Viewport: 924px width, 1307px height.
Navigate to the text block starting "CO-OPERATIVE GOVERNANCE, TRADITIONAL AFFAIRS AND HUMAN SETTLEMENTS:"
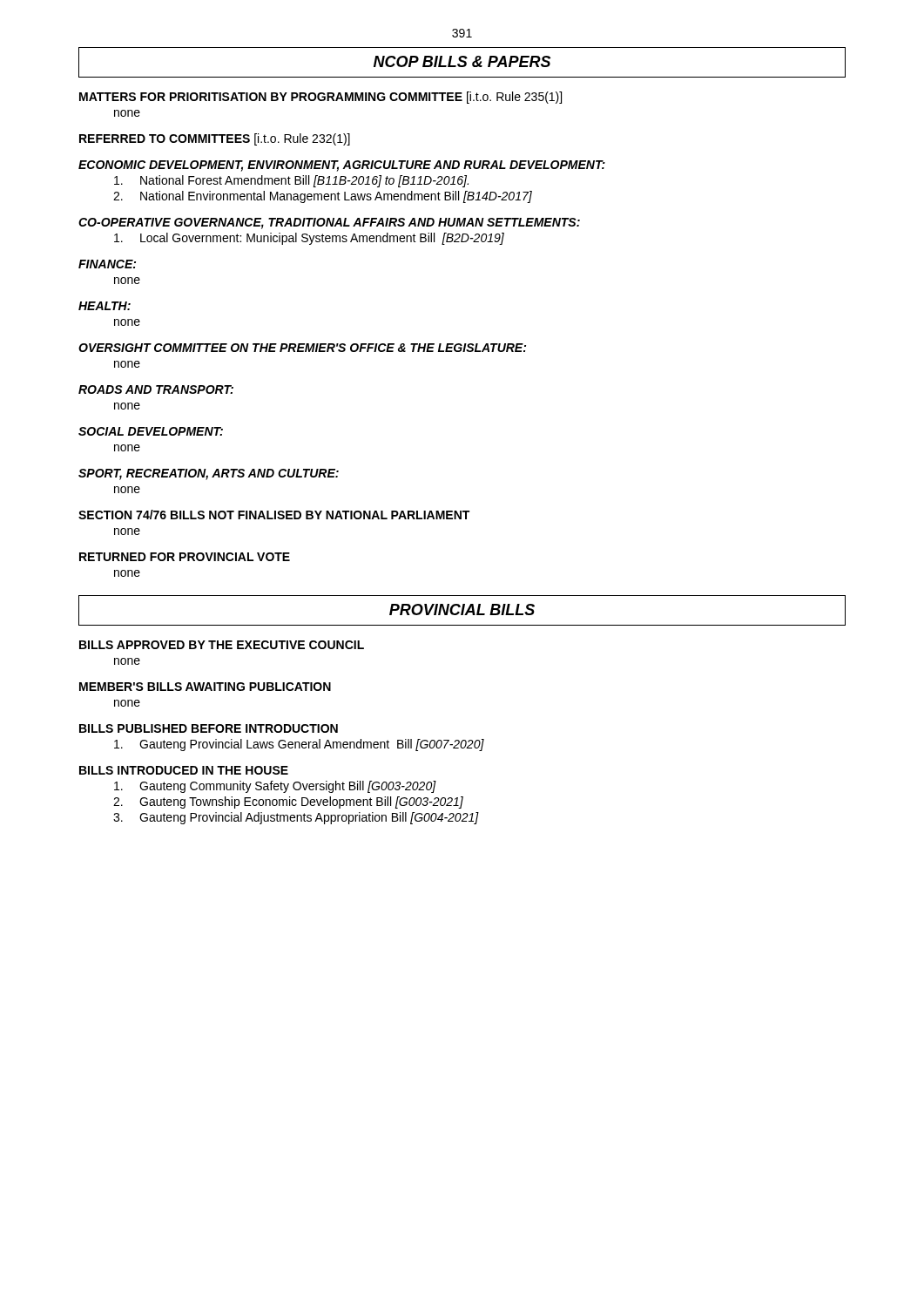pyautogui.click(x=329, y=222)
